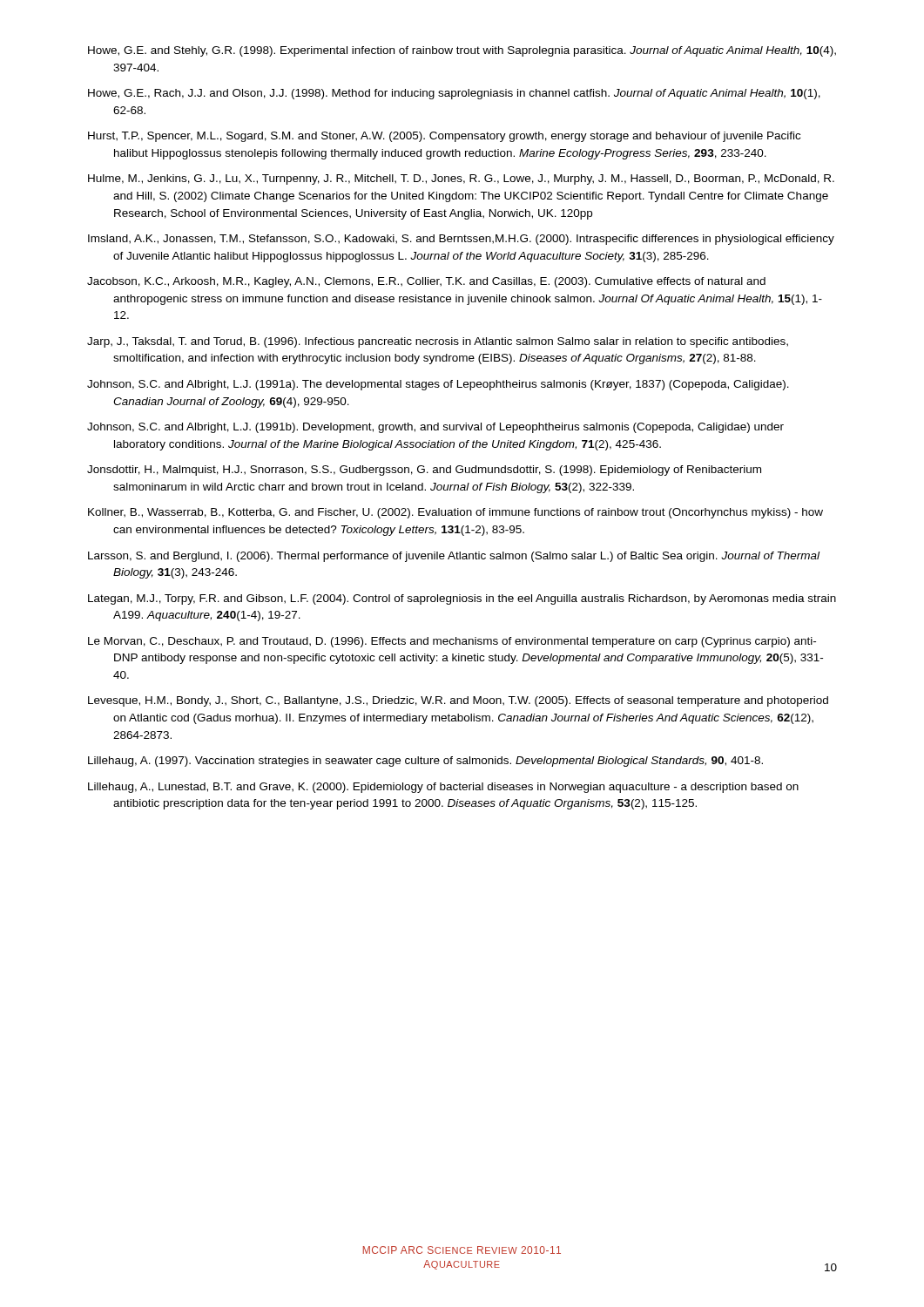Screen dimensions: 1307x924
Task: Click on the region starting "Levesque, H.M., Bondy, J., Short, C., Ballantyne,"
Action: click(x=458, y=718)
